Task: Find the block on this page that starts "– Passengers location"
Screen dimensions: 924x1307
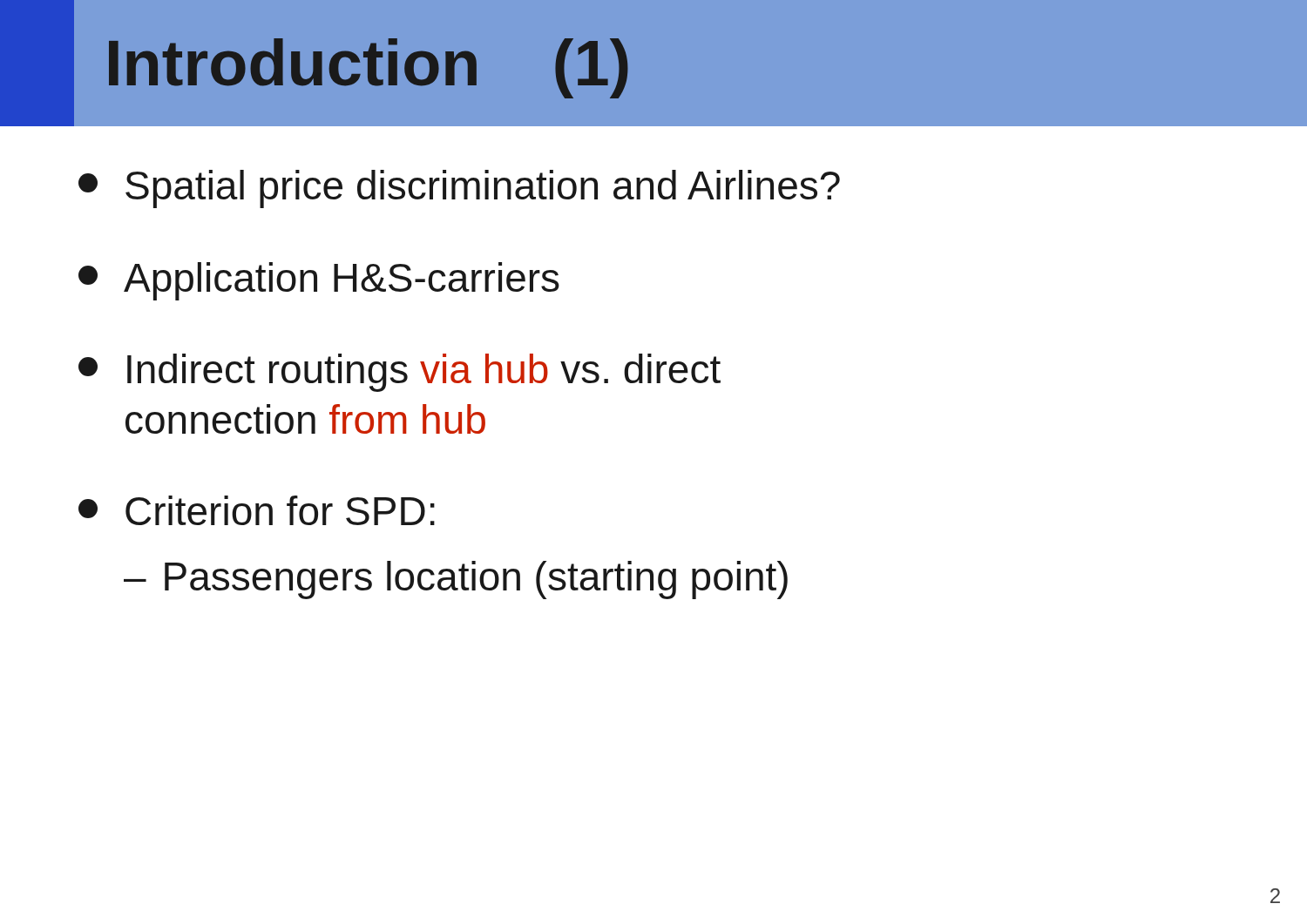Action: coord(457,576)
